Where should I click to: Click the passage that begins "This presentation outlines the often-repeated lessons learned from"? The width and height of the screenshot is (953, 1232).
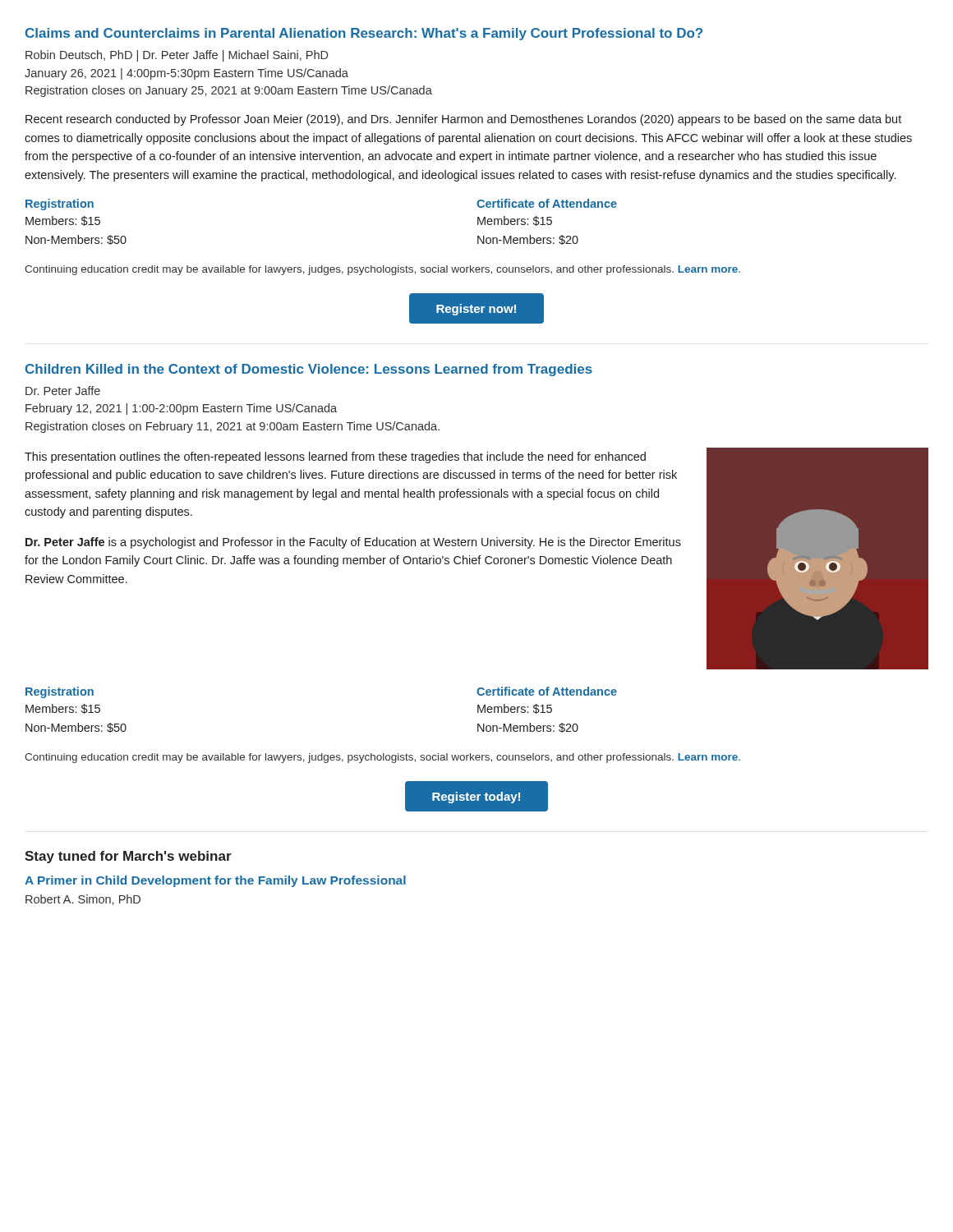point(351,484)
